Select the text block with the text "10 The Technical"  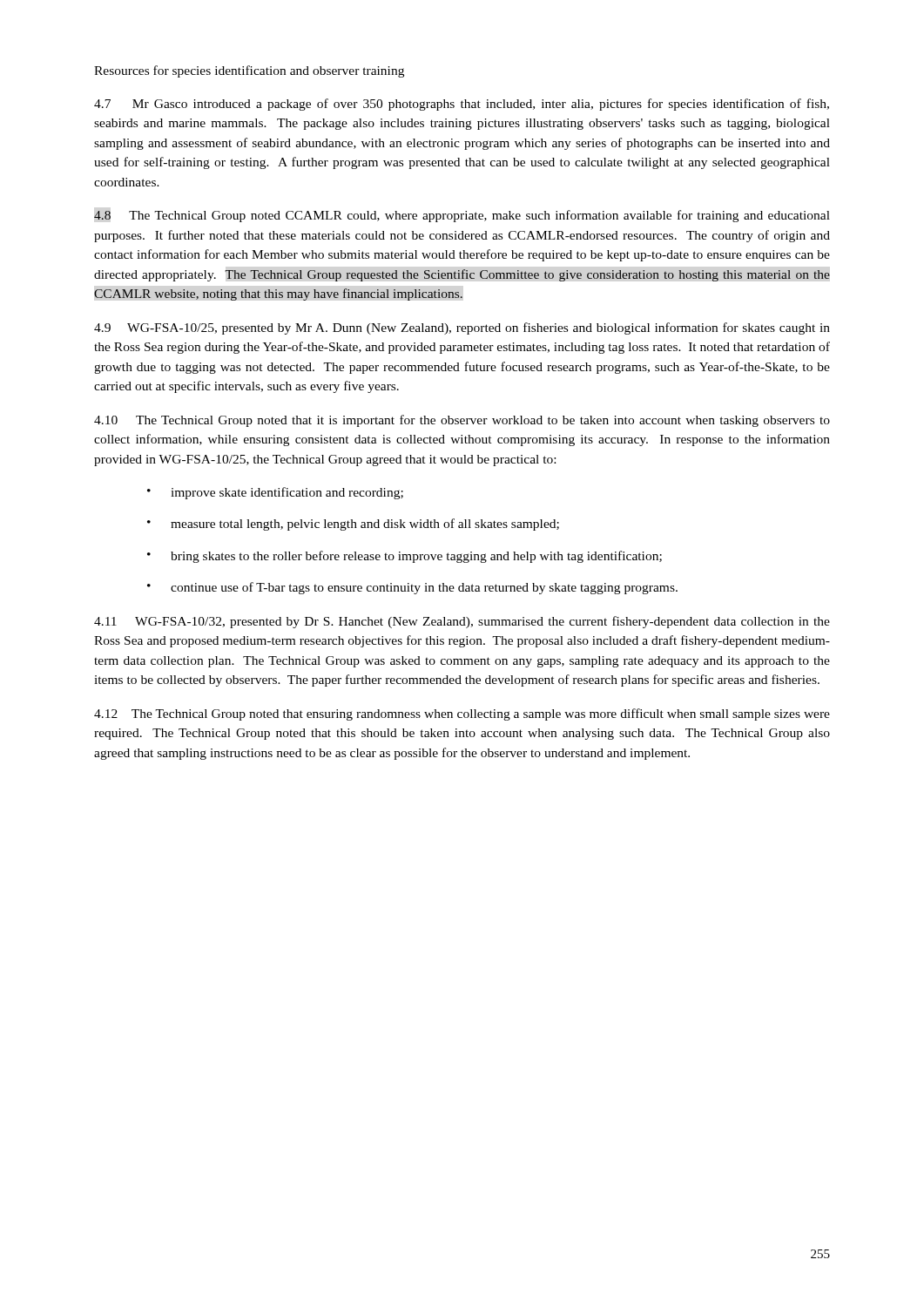point(462,439)
